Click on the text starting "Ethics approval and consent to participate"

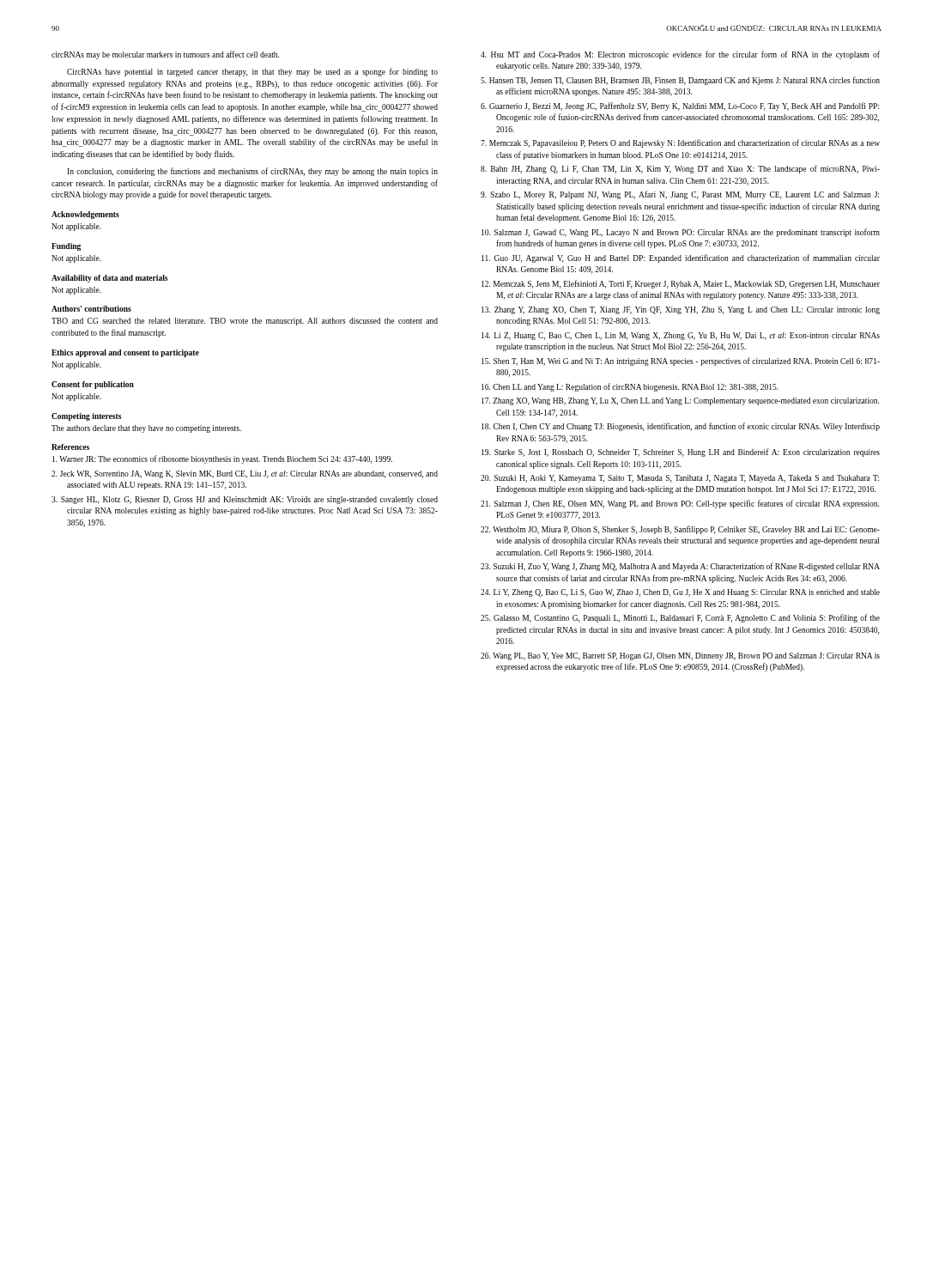[125, 353]
